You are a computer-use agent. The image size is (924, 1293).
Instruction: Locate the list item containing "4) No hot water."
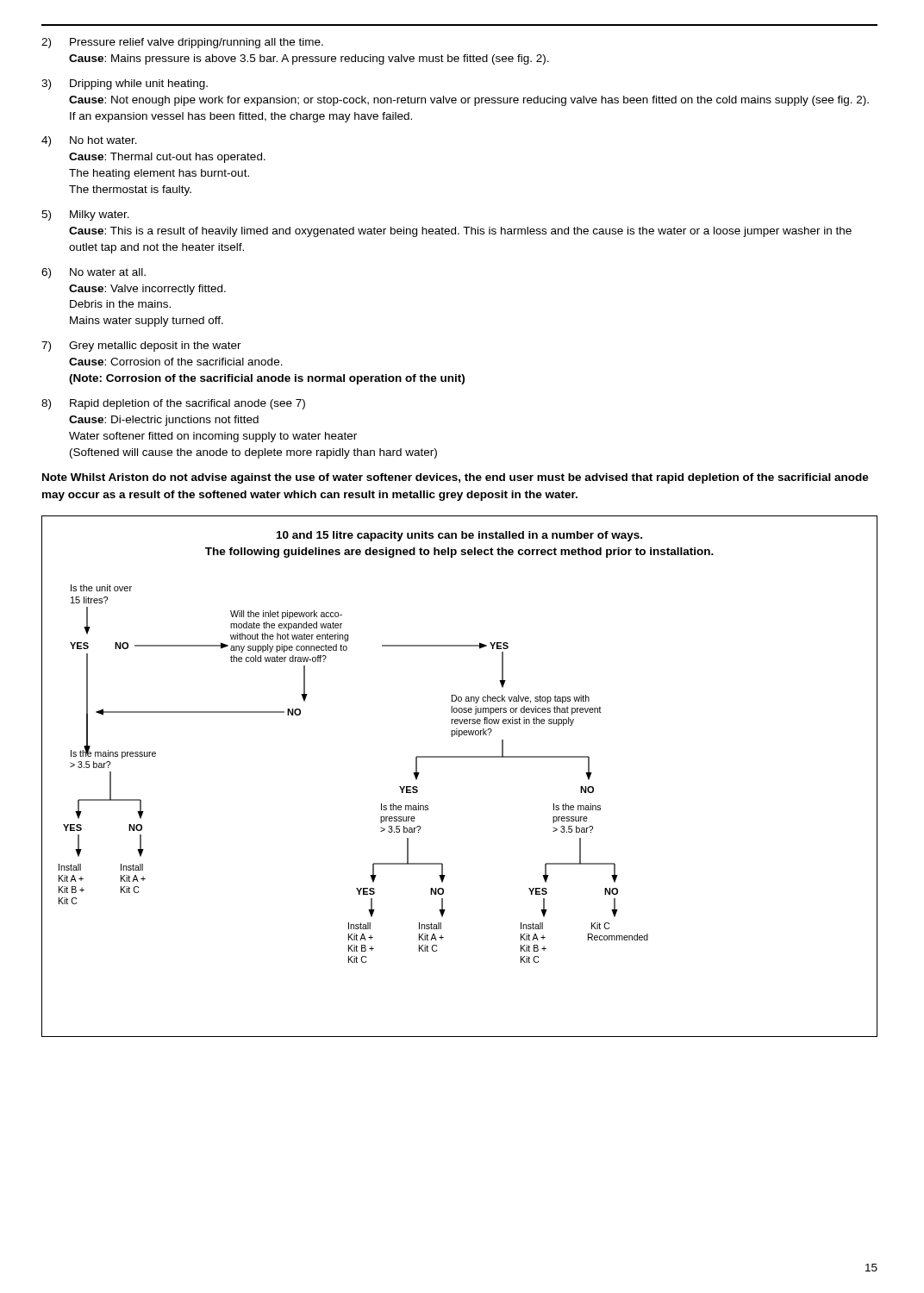tap(89, 141)
